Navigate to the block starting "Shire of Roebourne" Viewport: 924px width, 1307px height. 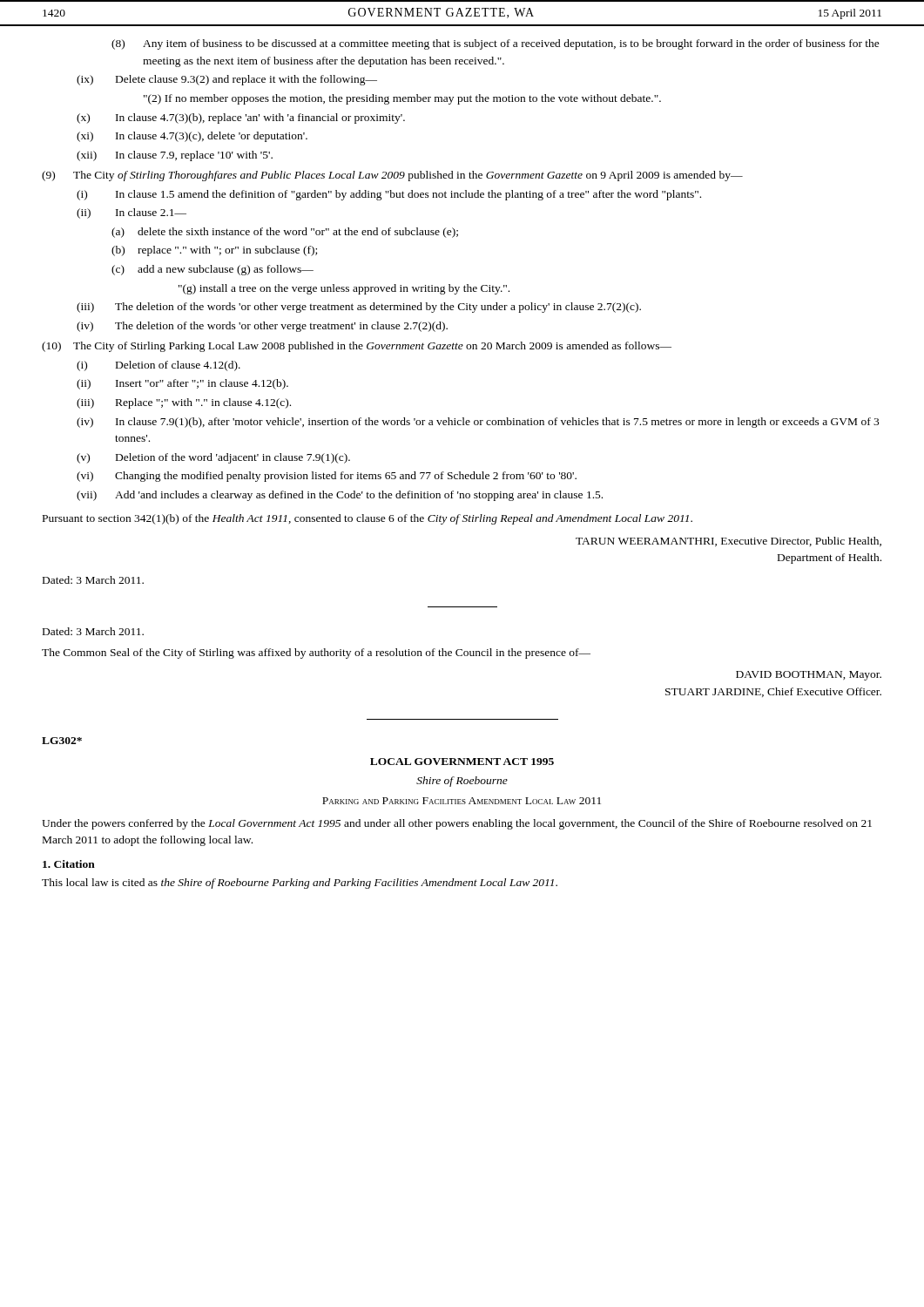[x=462, y=780]
